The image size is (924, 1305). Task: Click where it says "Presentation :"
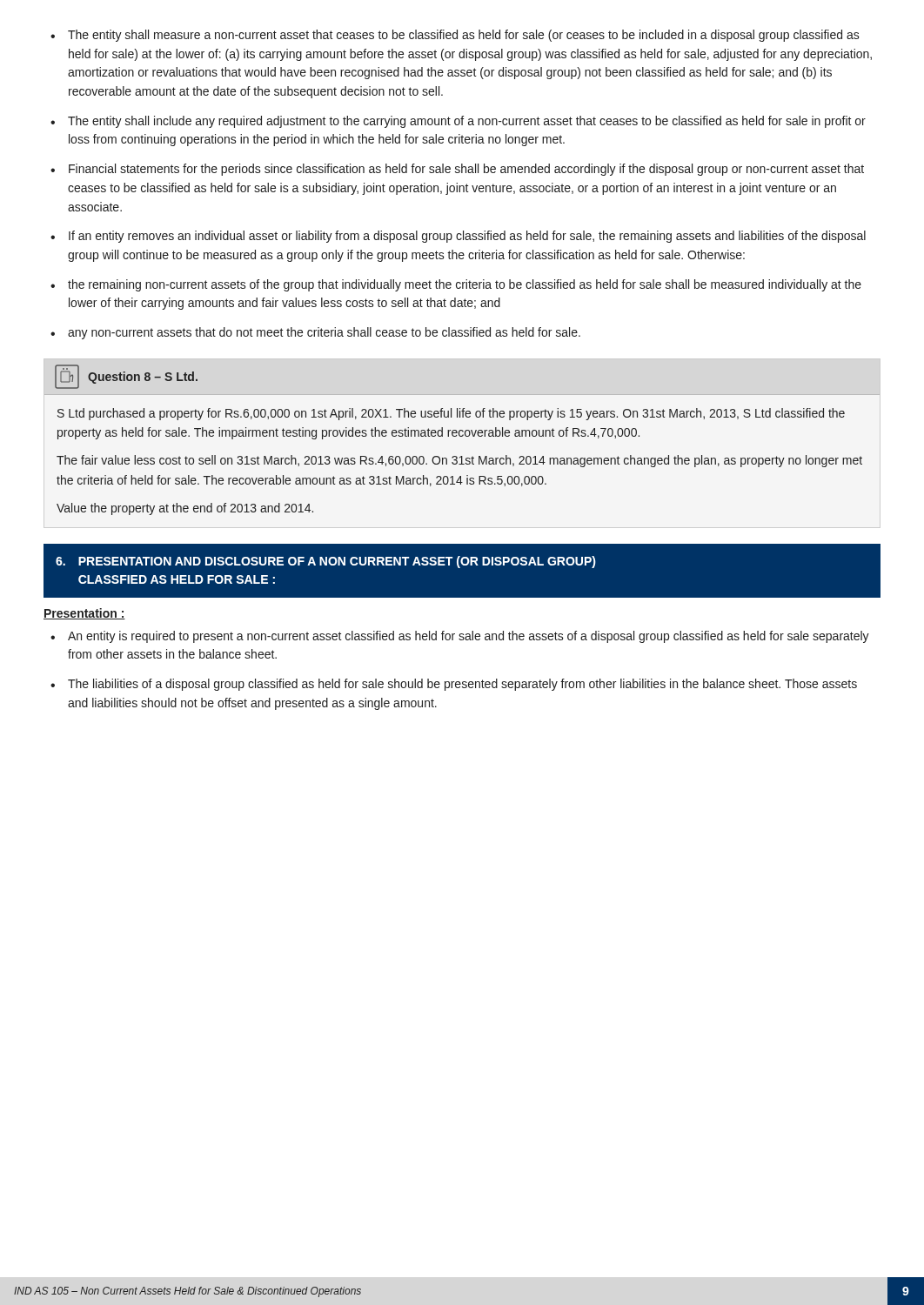click(84, 613)
